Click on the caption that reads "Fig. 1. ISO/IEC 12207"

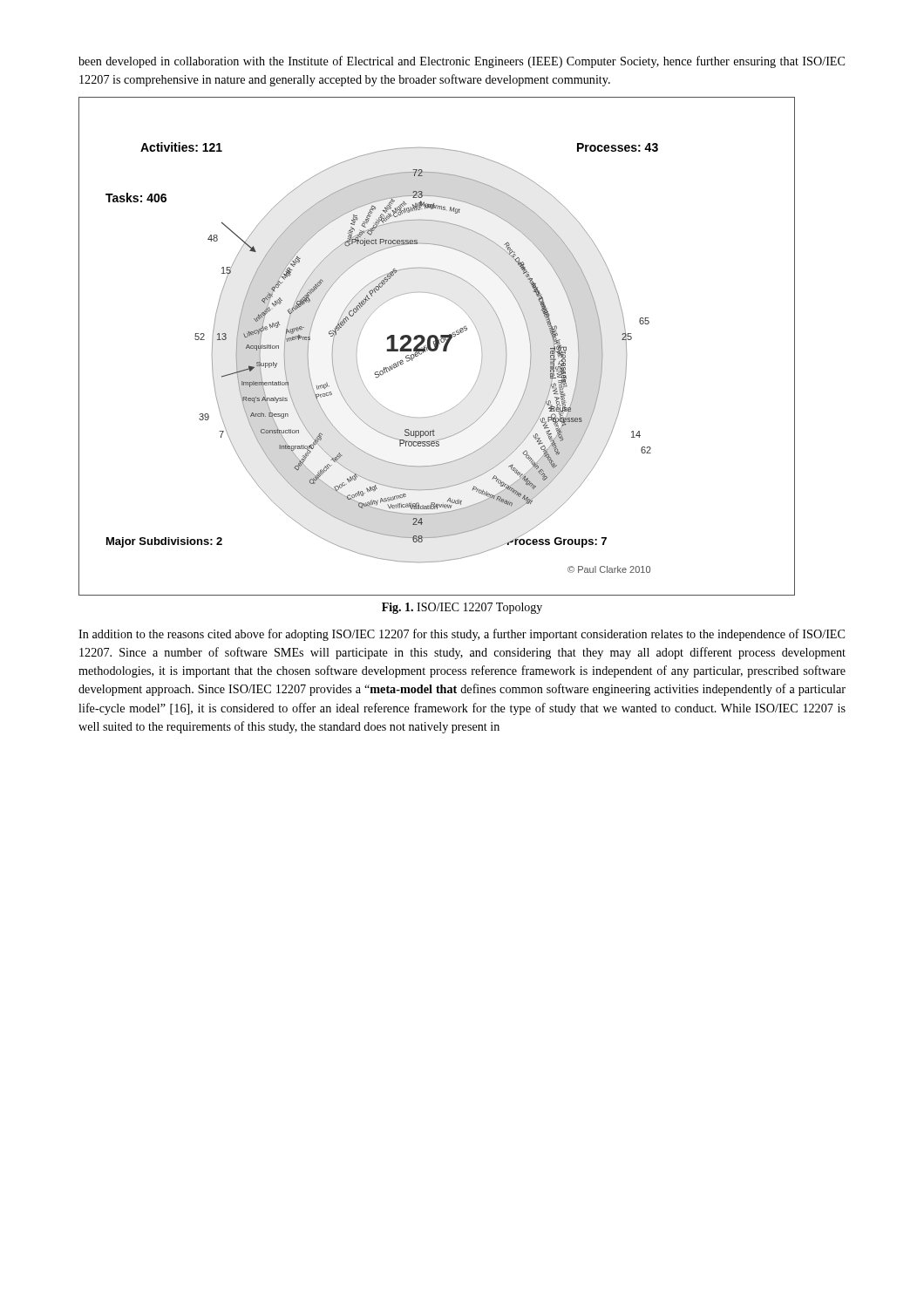coord(462,607)
